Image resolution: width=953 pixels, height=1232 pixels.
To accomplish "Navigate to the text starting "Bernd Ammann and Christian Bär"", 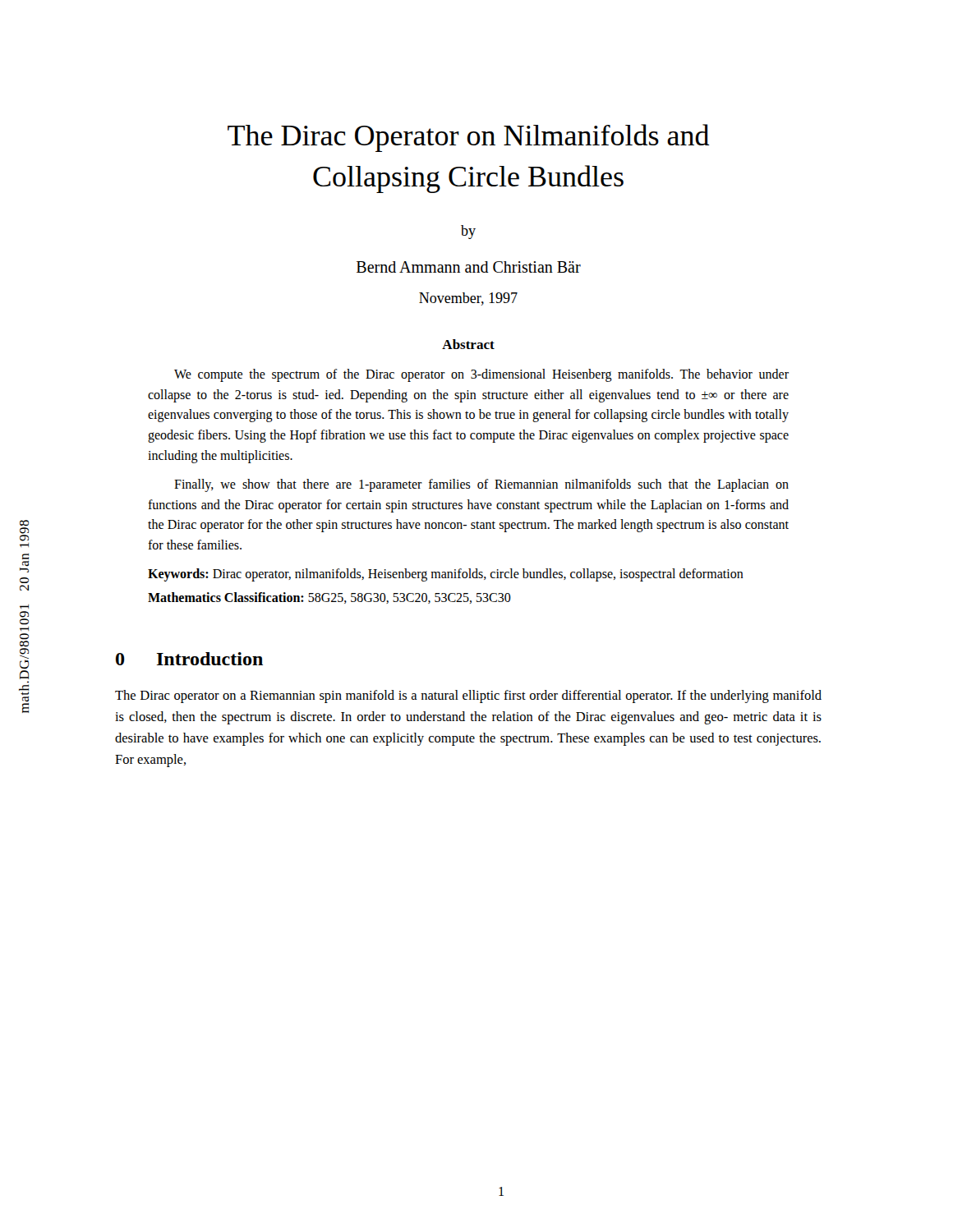I will click(468, 267).
